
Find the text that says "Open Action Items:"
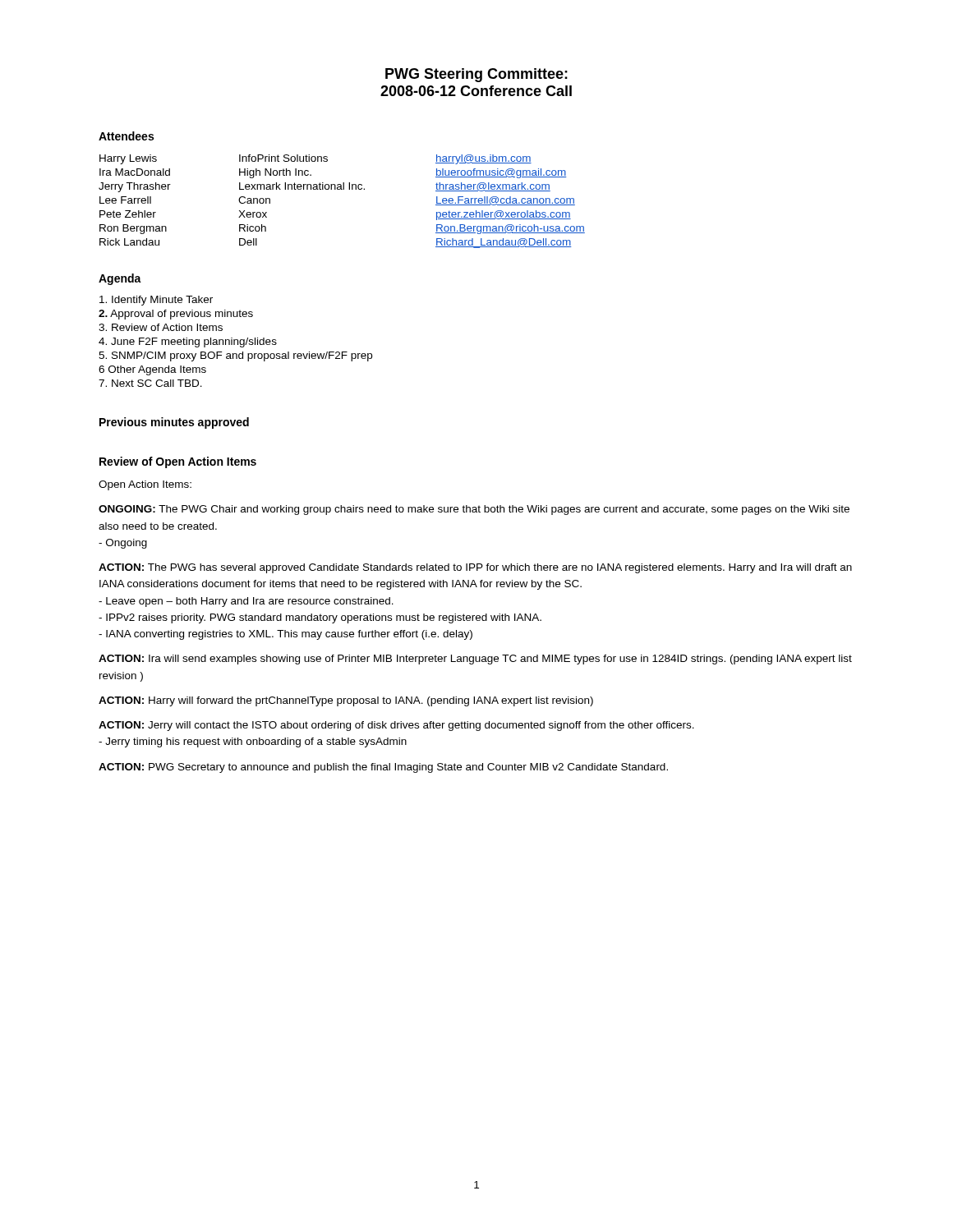pyautogui.click(x=145, y=484)
